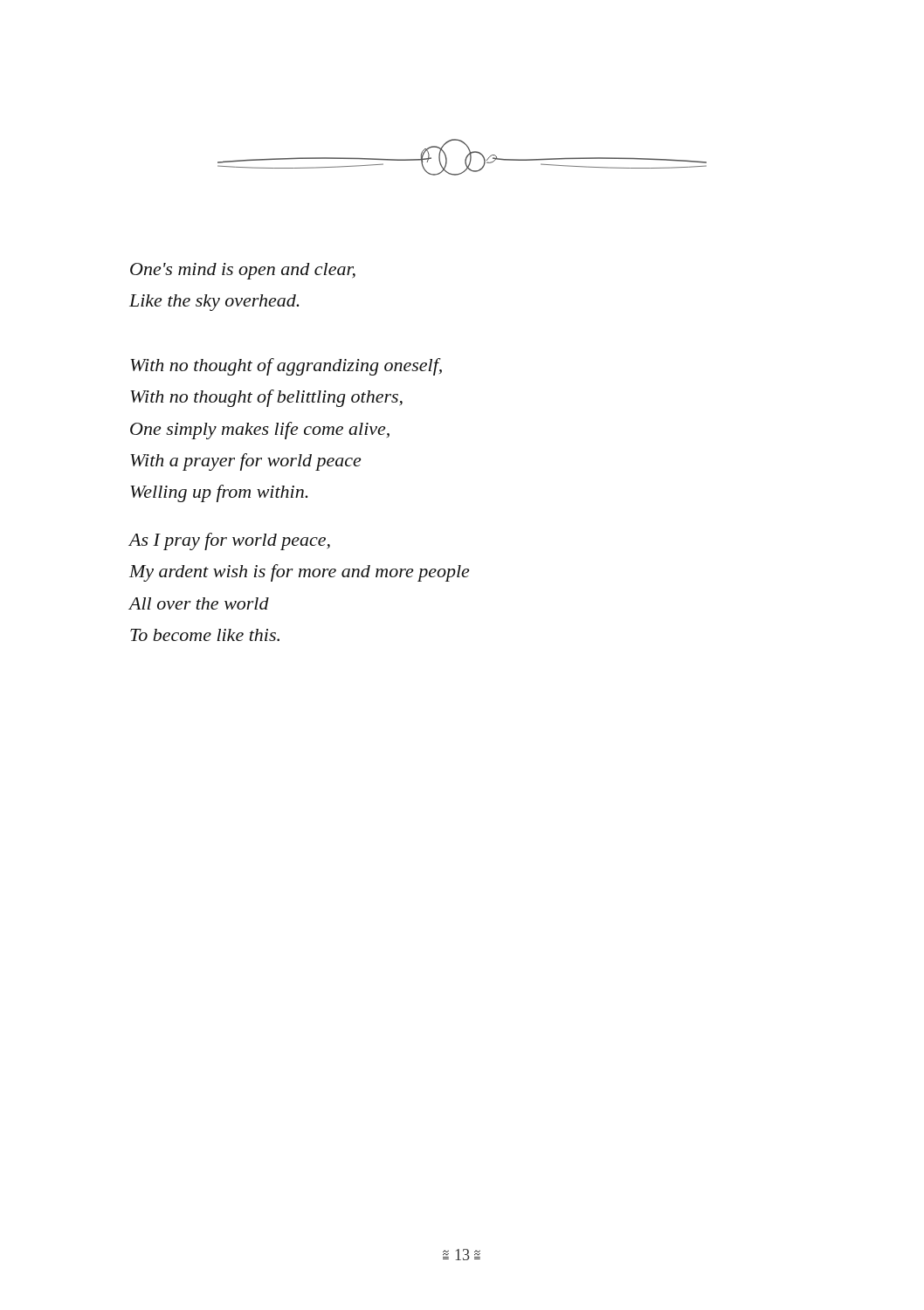Click on the illustration
Image resolution: width=924 pixels, height=1310 pixels.
[462, 162]
